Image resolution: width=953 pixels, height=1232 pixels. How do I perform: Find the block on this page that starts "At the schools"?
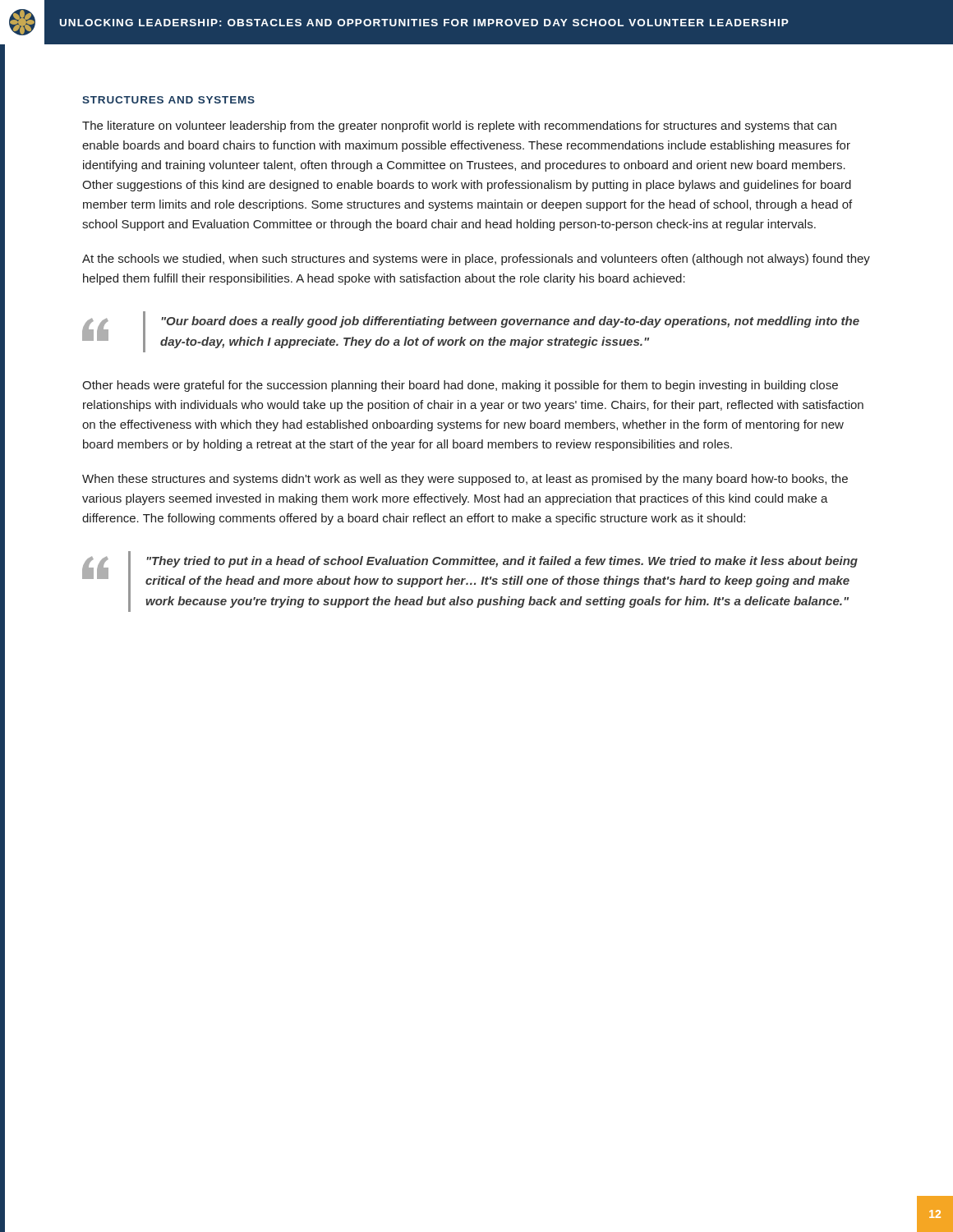click(x=476, y=268)
